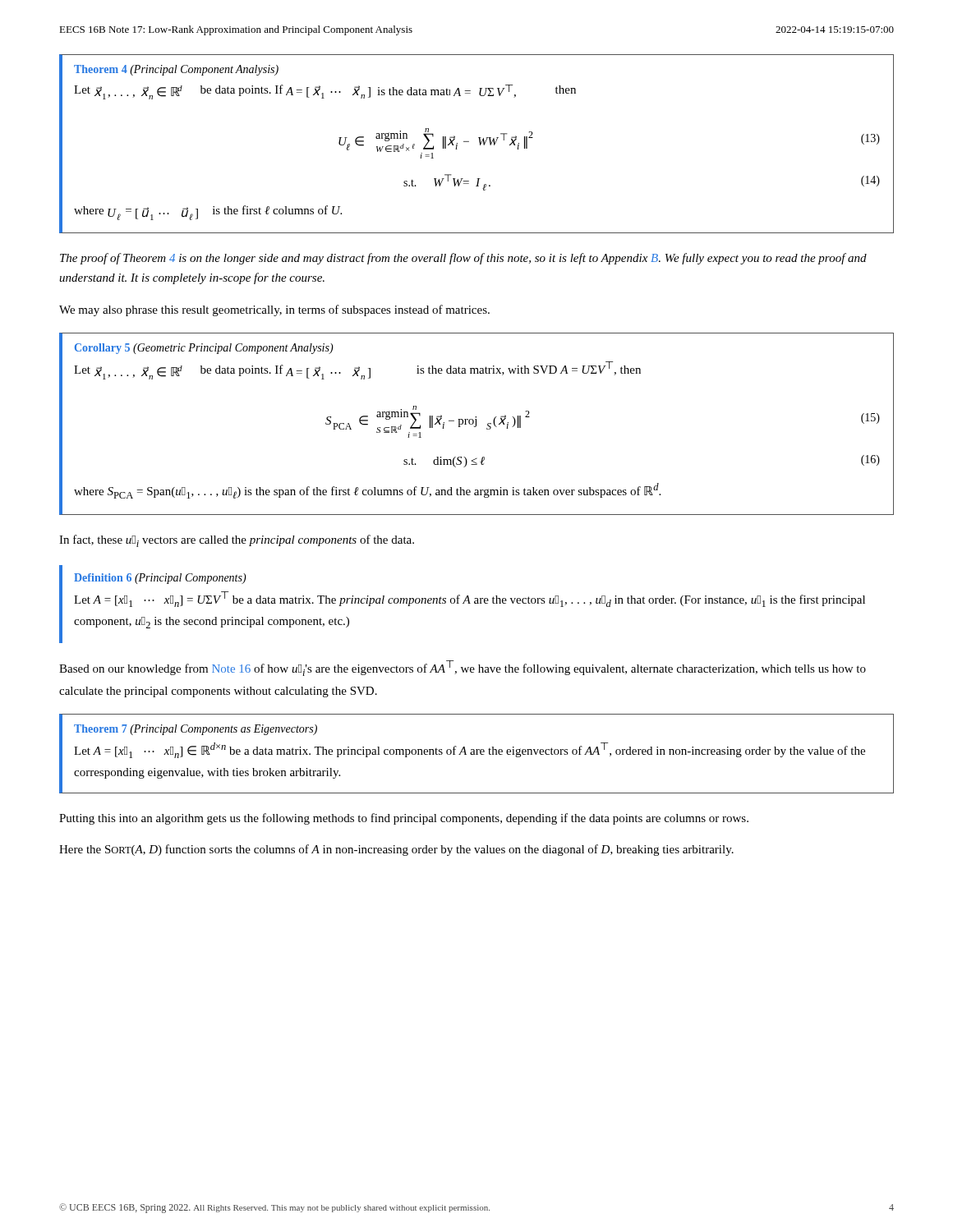Locate the block of text that opens with "Theorem 4 (Principal Component"
The image size is (953, 1232).
477,142
